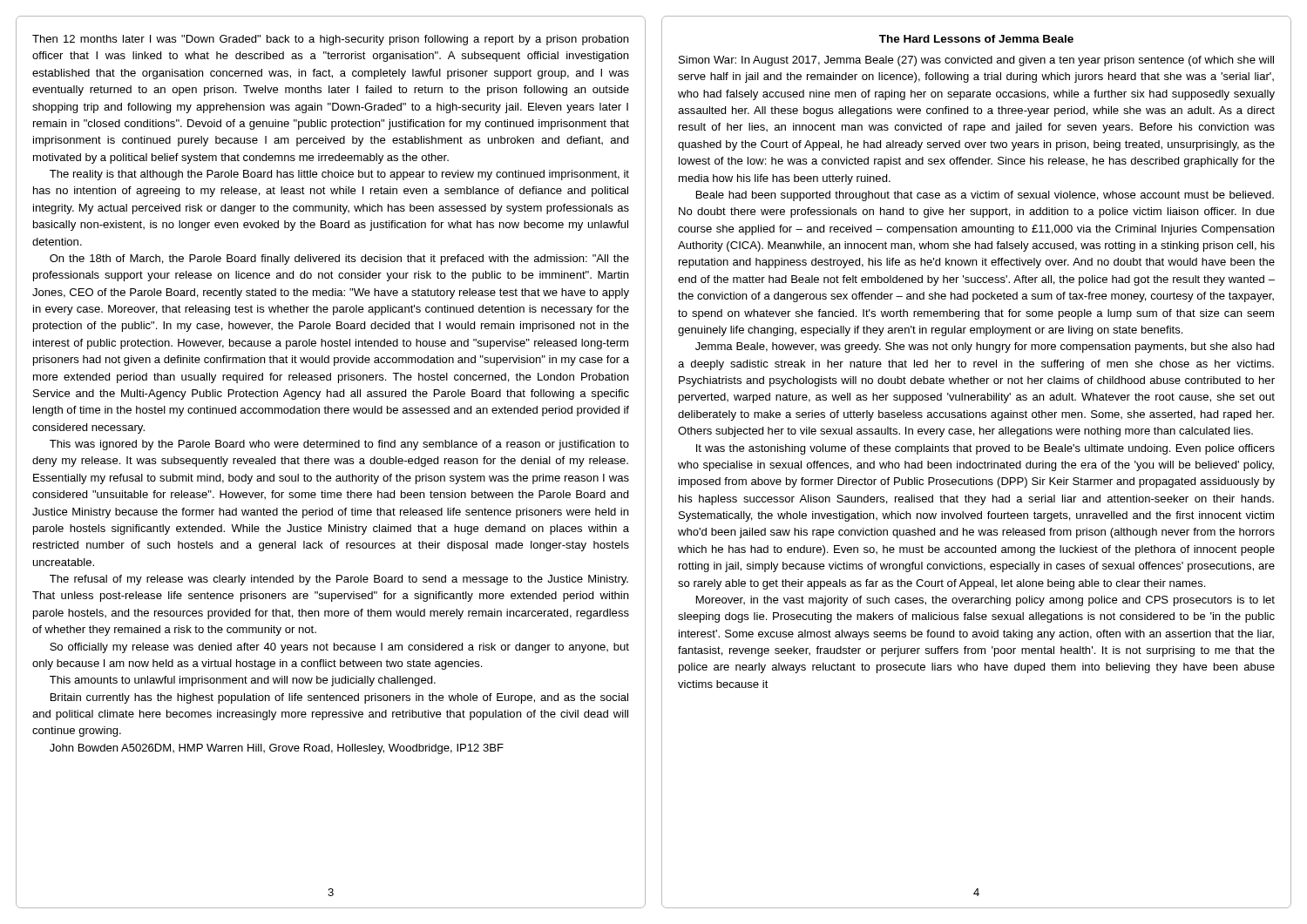The height and width of the screenshot is (924, 1307).
Task: Click on the section header with the text "The Hard Lessons of Jemma Beale"
Action: tap(976, 39)
